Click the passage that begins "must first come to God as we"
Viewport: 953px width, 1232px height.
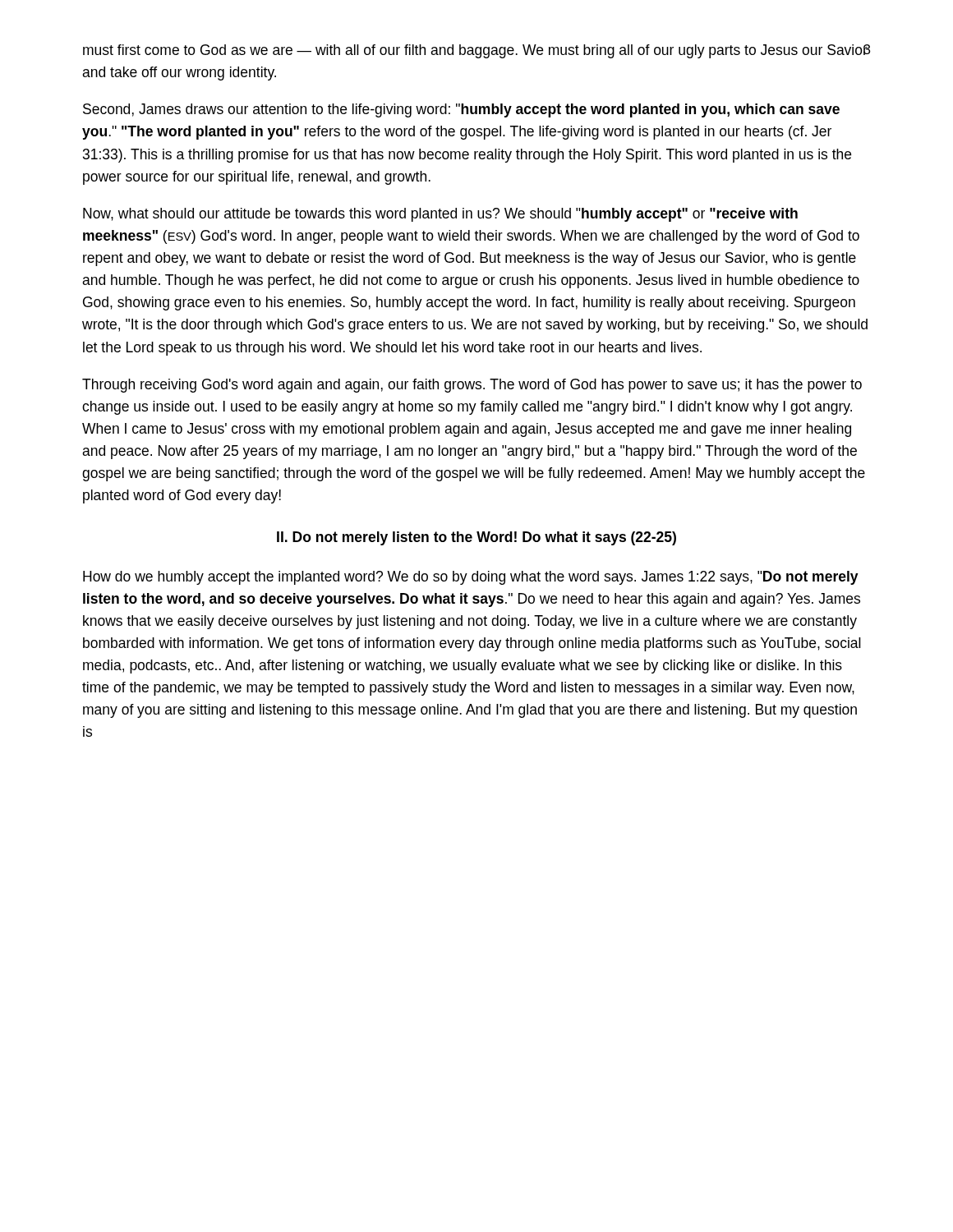coord(476,62)
